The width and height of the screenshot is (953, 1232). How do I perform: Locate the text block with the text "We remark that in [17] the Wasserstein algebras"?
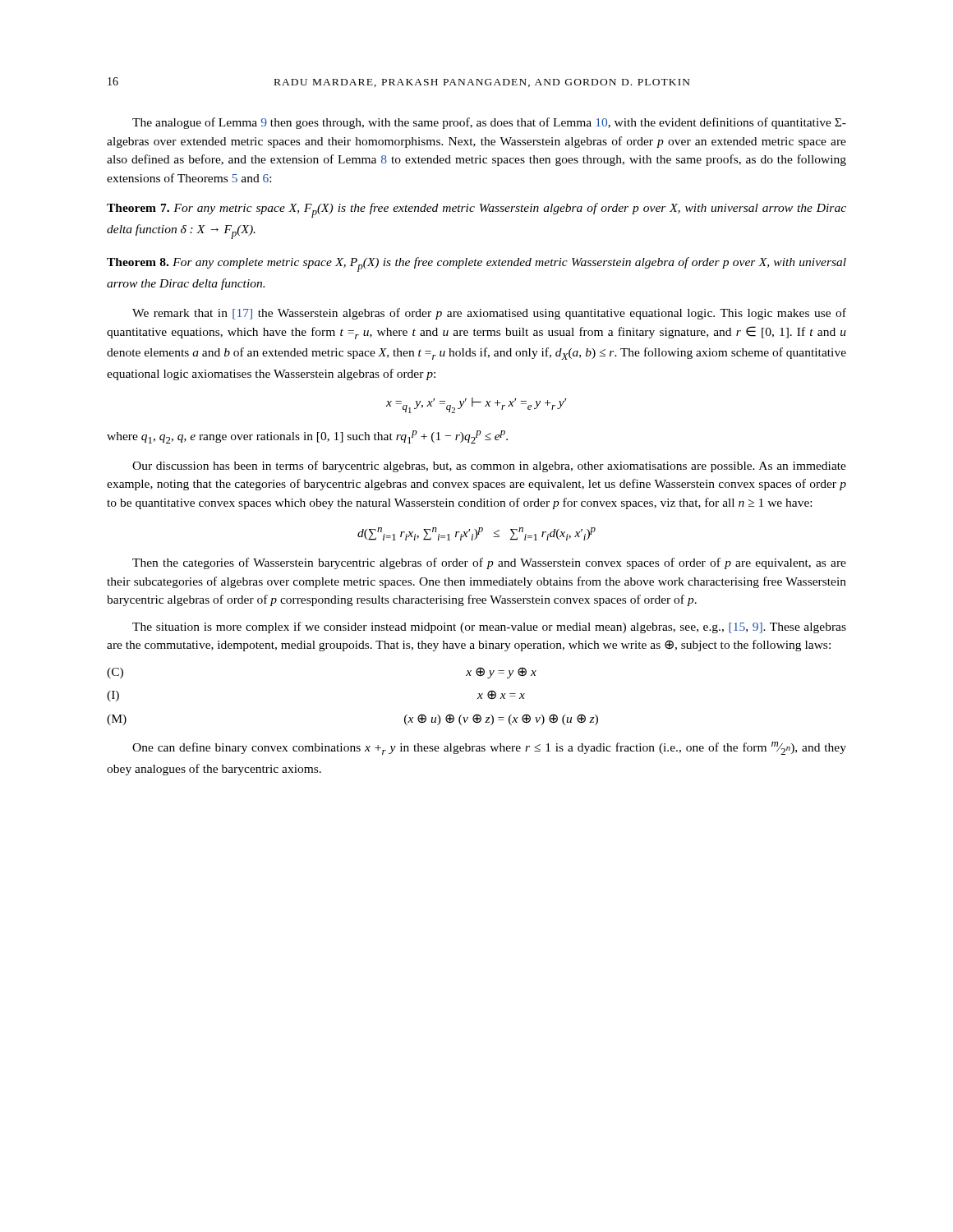476,344
